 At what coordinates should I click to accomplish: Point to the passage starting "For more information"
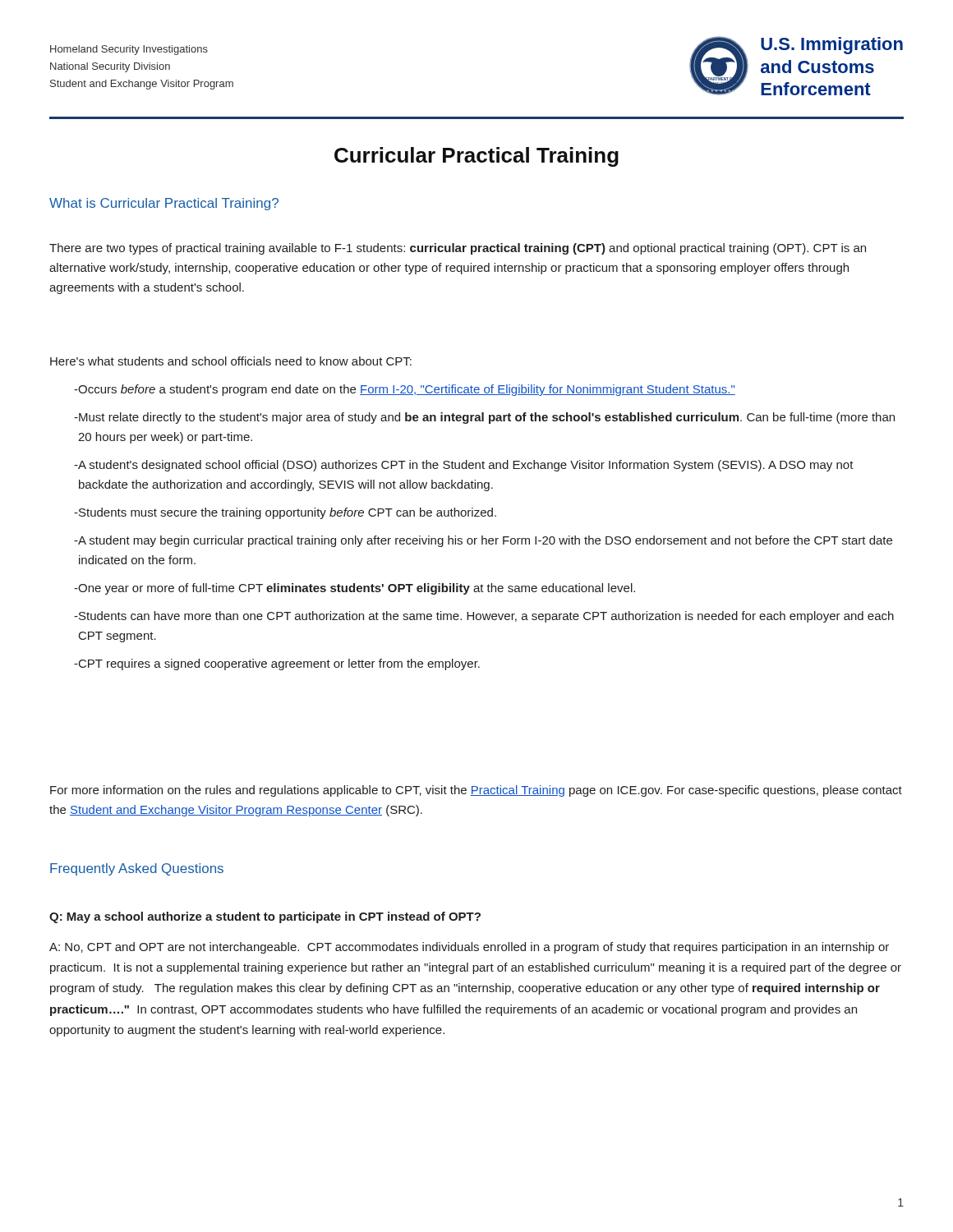(476, 800)
